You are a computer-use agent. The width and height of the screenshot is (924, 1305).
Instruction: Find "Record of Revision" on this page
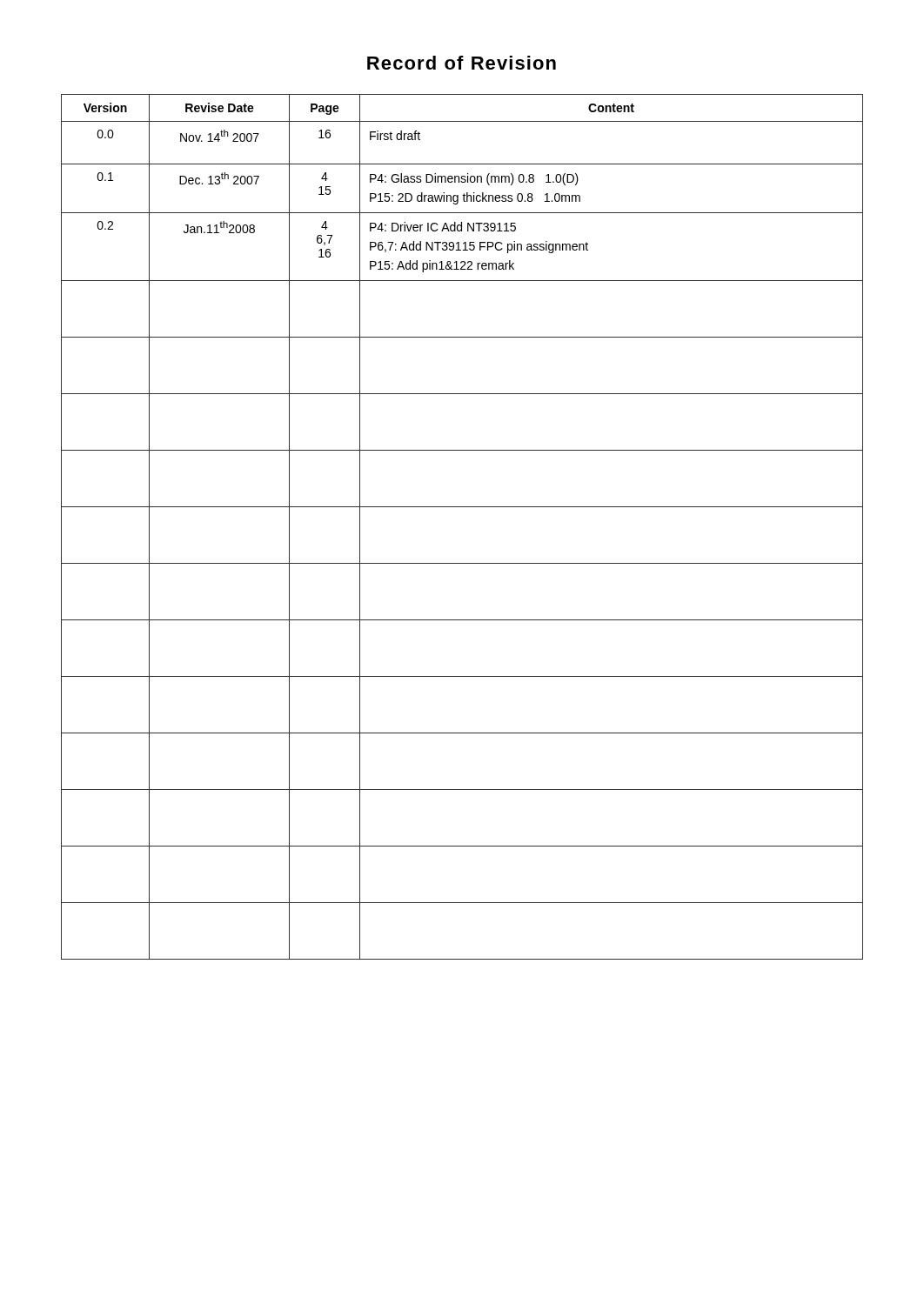[x=462, y=63]
